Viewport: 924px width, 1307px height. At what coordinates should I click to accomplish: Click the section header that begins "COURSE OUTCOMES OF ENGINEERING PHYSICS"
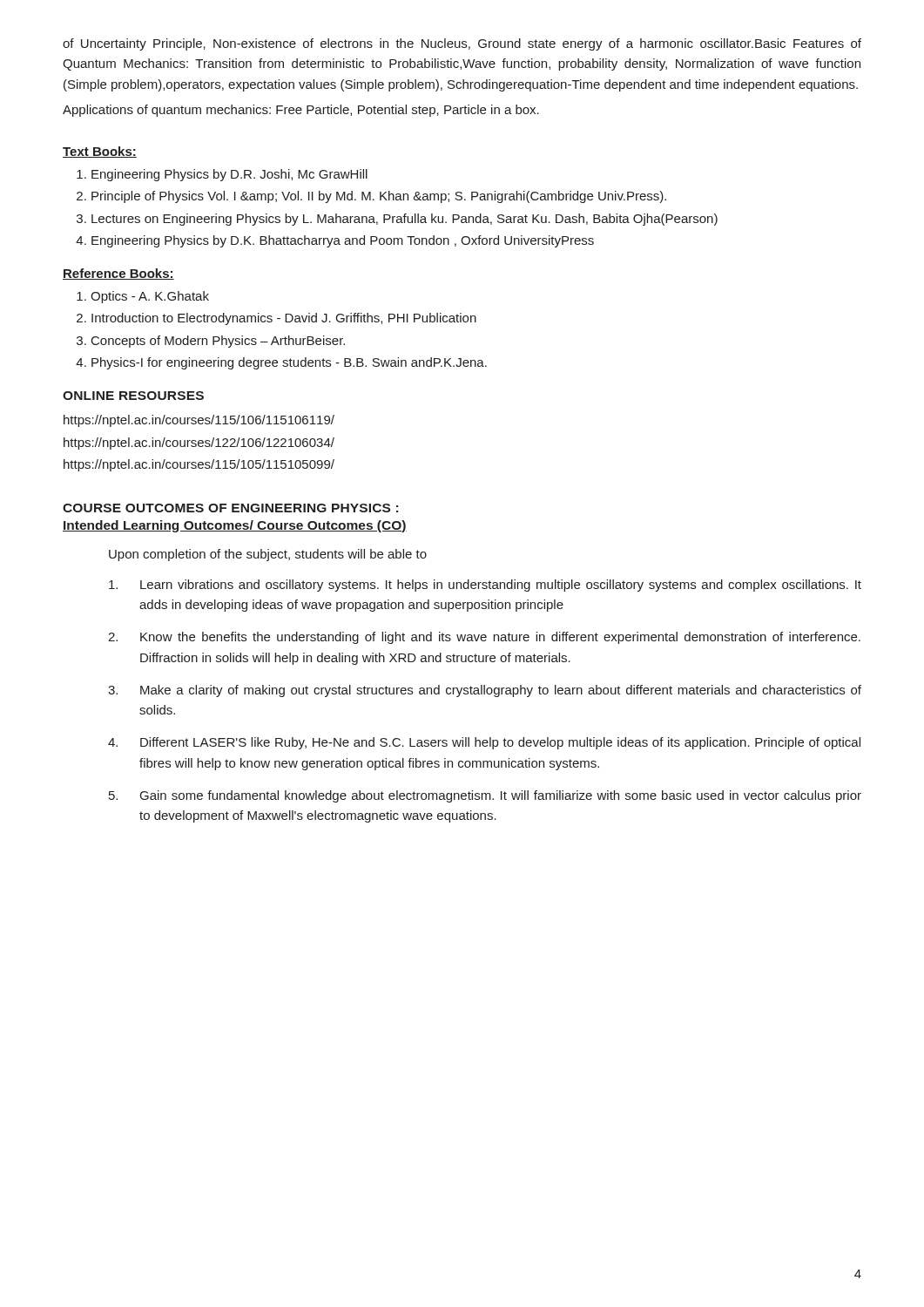[230, 508]
